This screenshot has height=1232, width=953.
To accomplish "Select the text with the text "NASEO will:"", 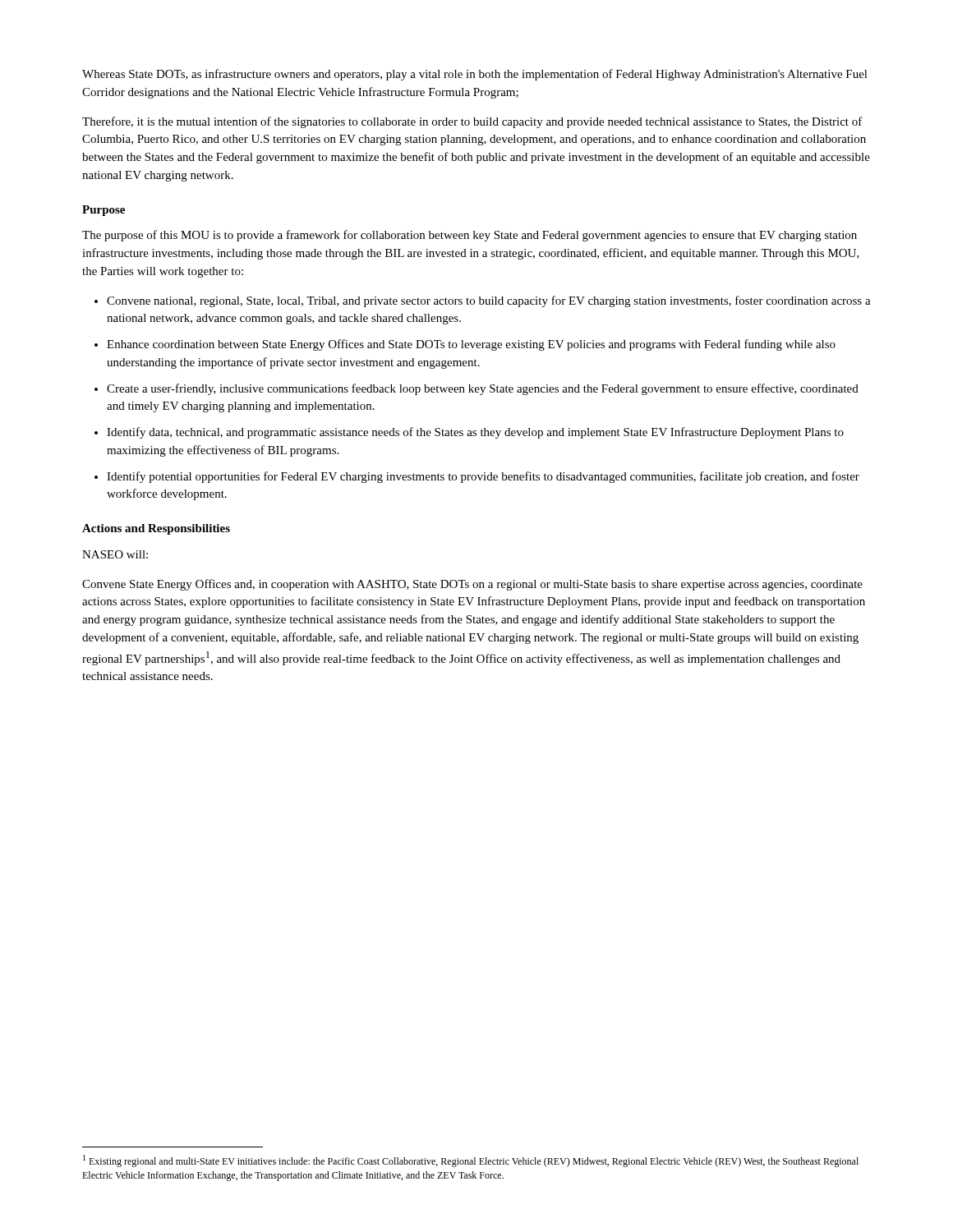I will pos(116,554).
